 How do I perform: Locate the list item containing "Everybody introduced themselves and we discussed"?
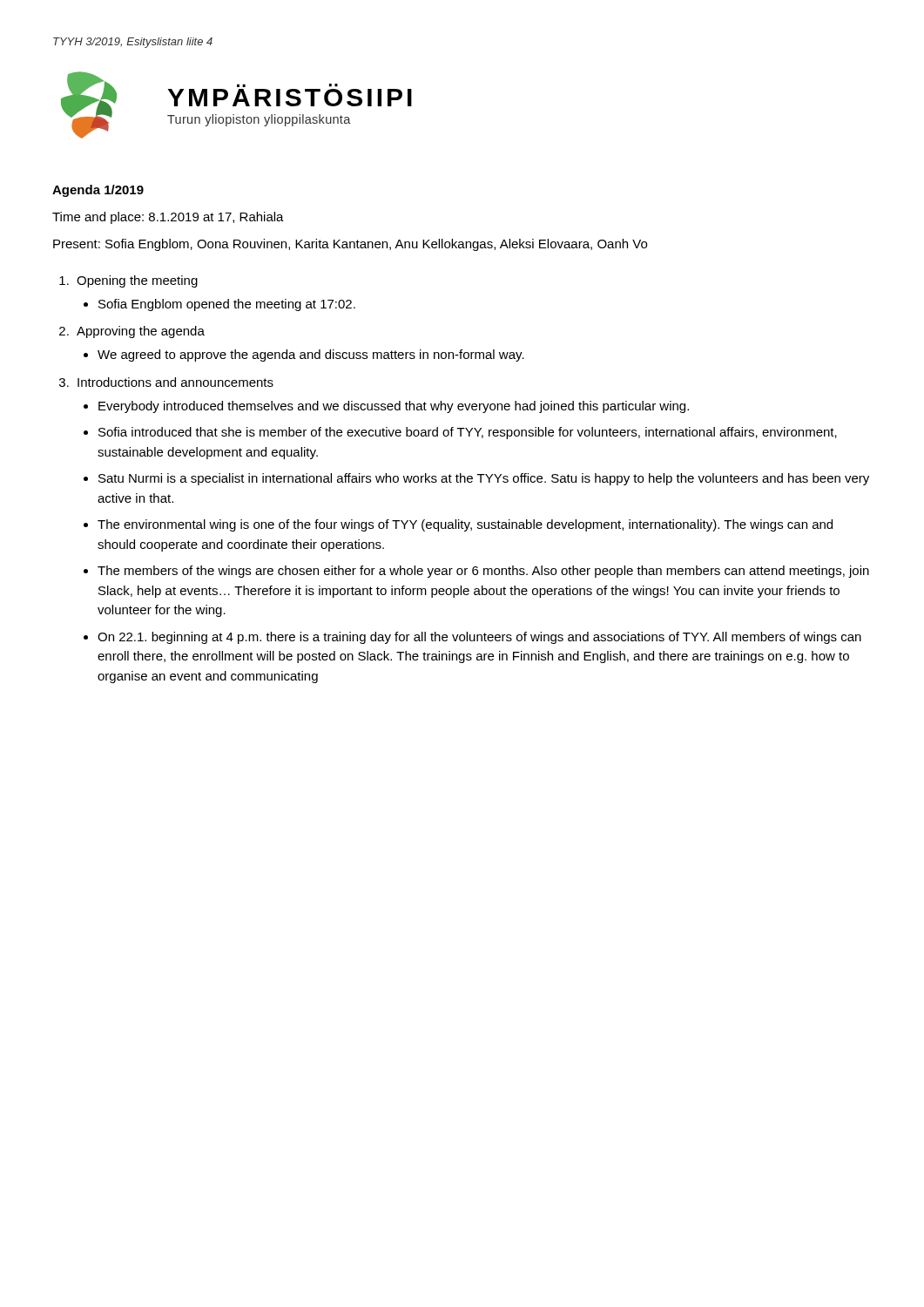(394, 405)
